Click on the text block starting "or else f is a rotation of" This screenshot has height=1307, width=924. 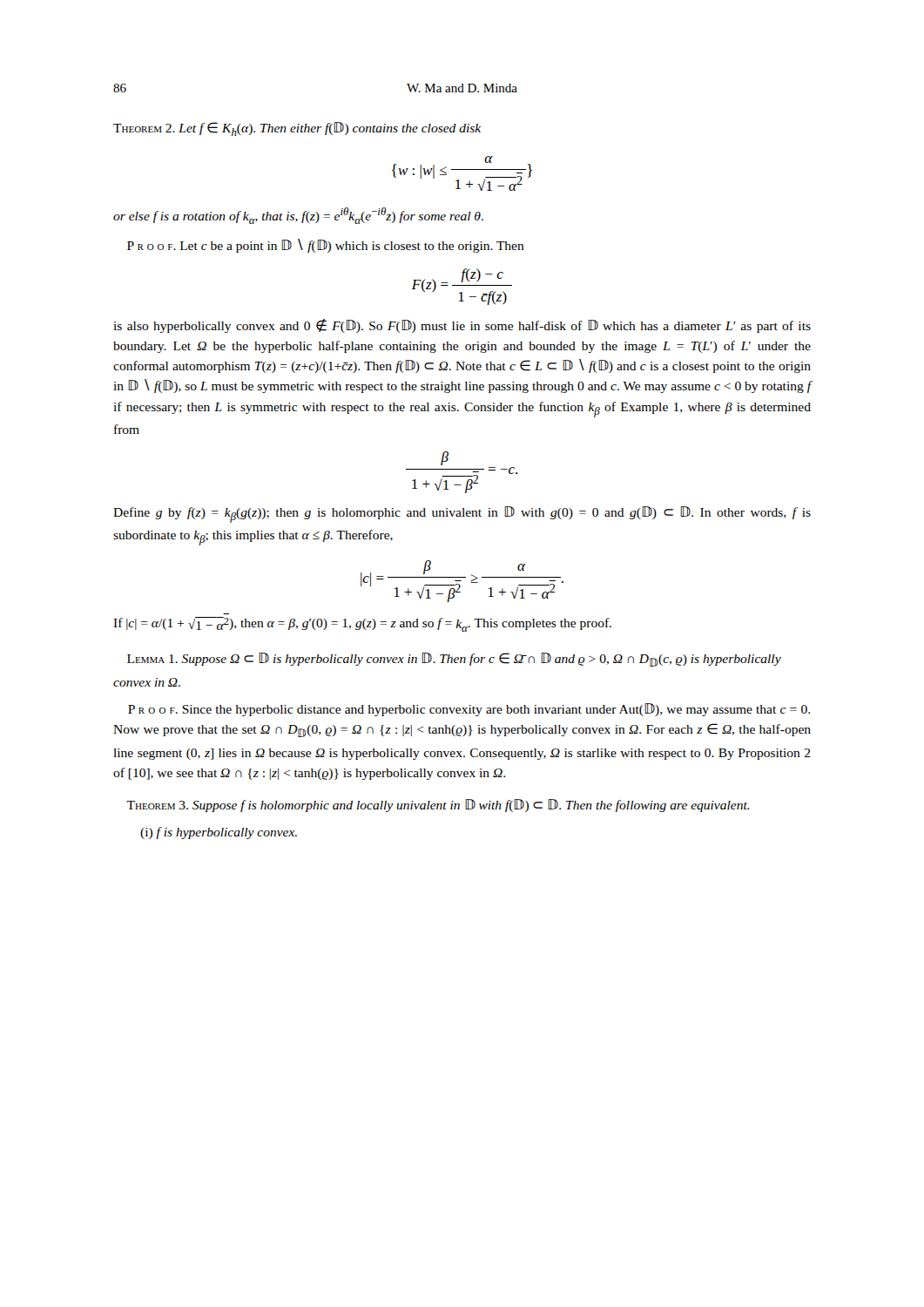(x=299, y=215)
